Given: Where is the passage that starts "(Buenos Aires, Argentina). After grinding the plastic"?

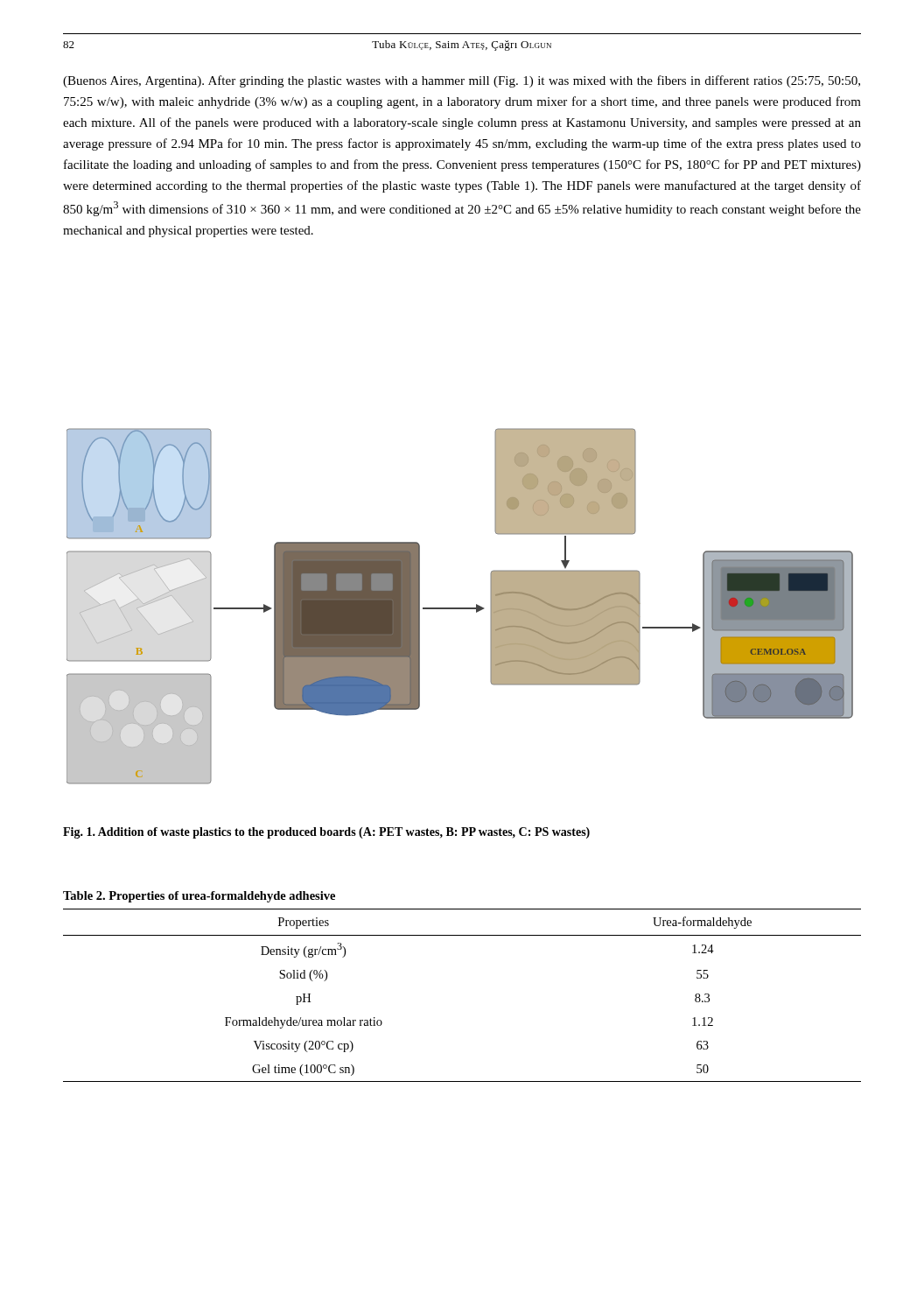Looking at the screenshot, I should [x=462, y=155].
